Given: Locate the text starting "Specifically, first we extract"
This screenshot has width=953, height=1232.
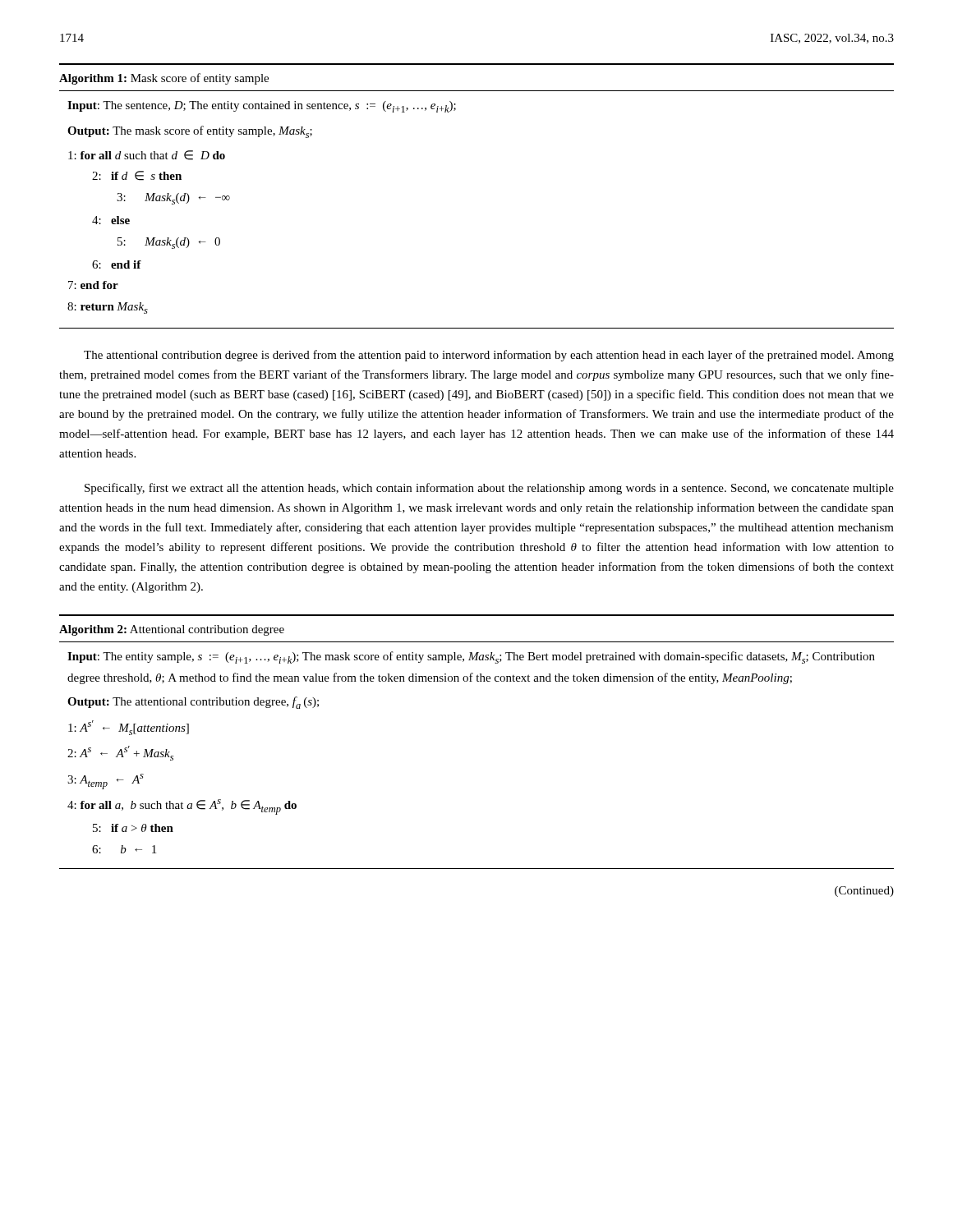Looking at the screenshot, I should (476, 537).
